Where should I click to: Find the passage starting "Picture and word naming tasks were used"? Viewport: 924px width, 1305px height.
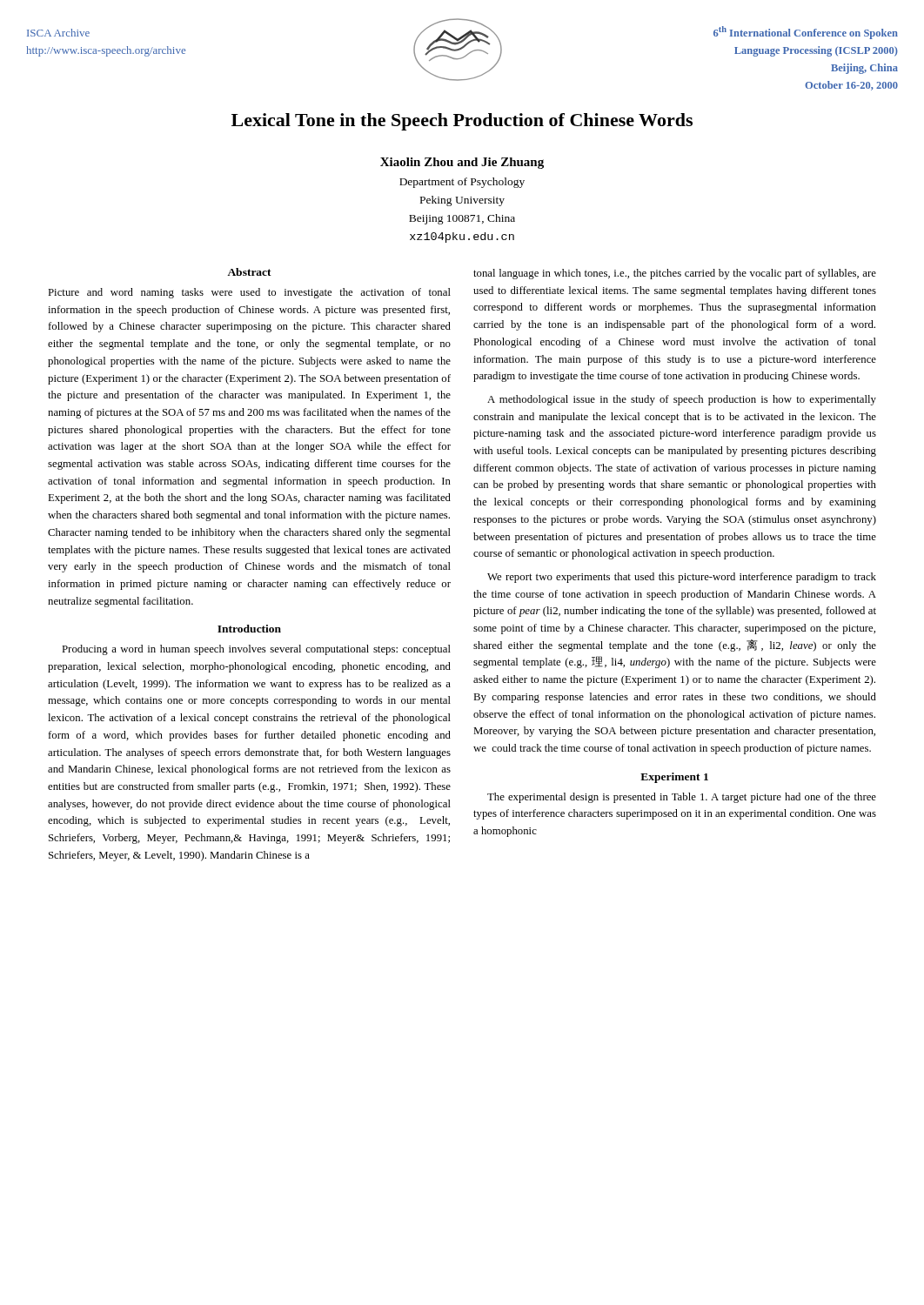click(249, 447)
